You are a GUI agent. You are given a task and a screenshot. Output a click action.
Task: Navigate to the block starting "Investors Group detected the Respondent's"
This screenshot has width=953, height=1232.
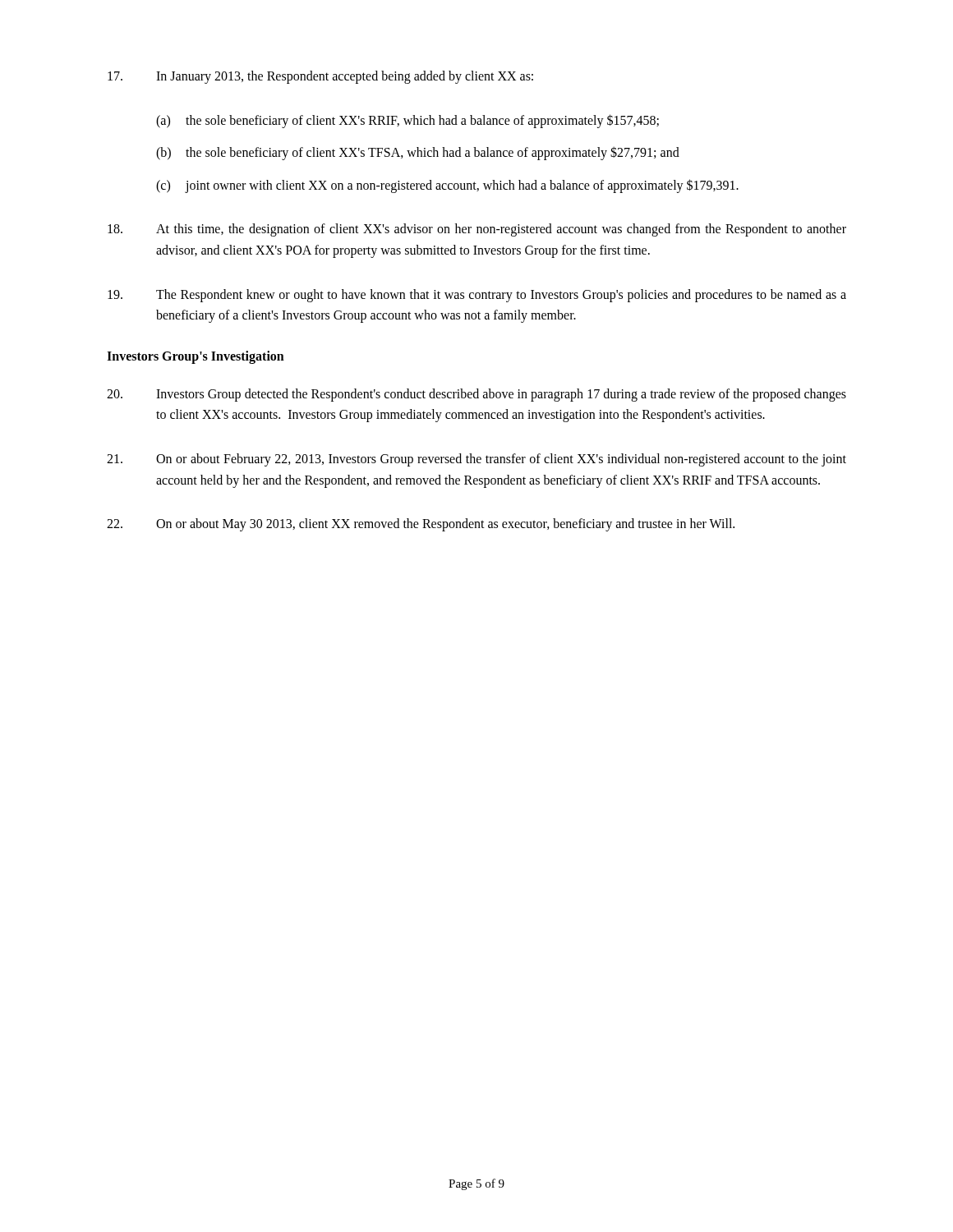coord(476,404)
